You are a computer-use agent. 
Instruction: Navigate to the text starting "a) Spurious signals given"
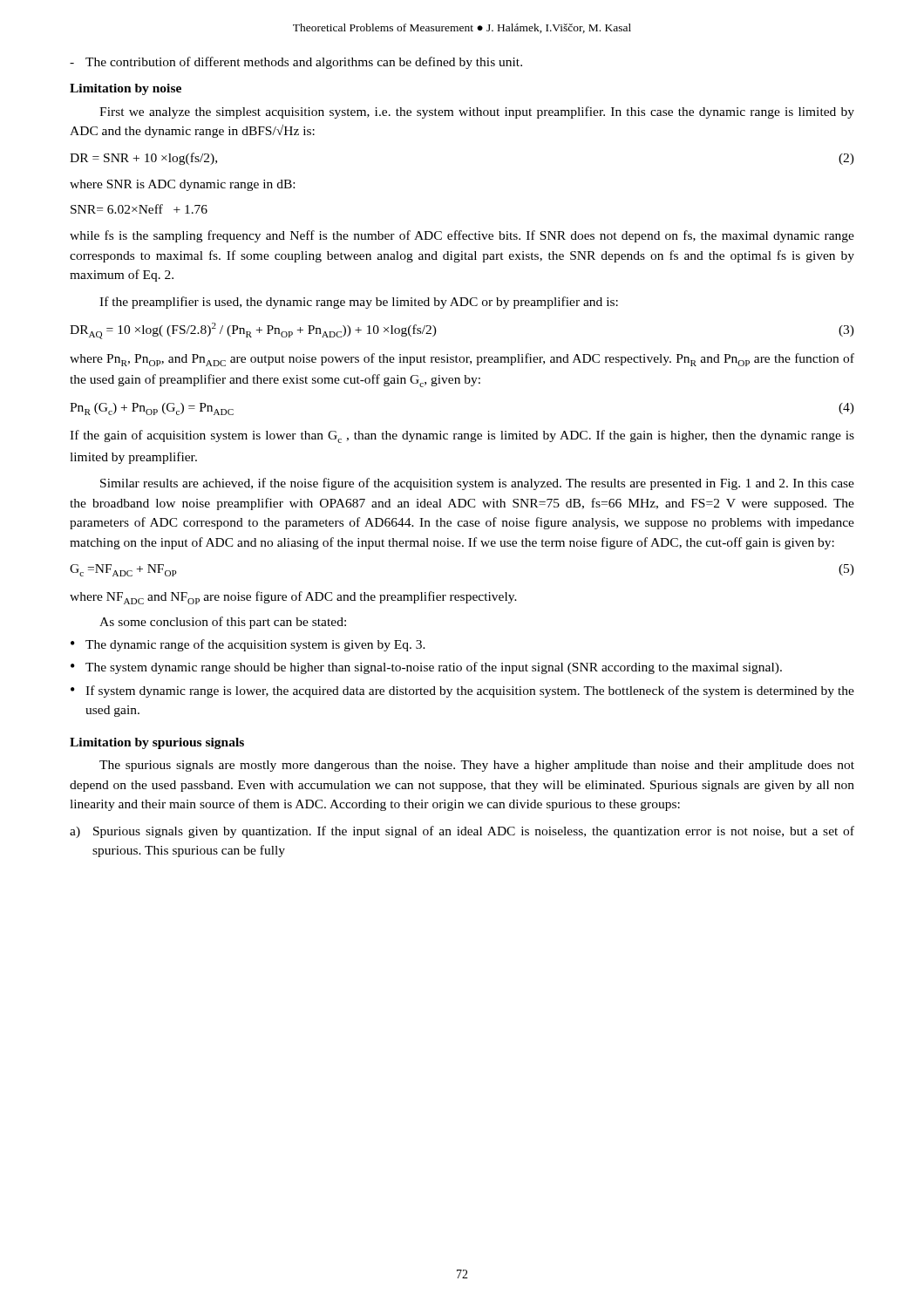pos(462,841)
